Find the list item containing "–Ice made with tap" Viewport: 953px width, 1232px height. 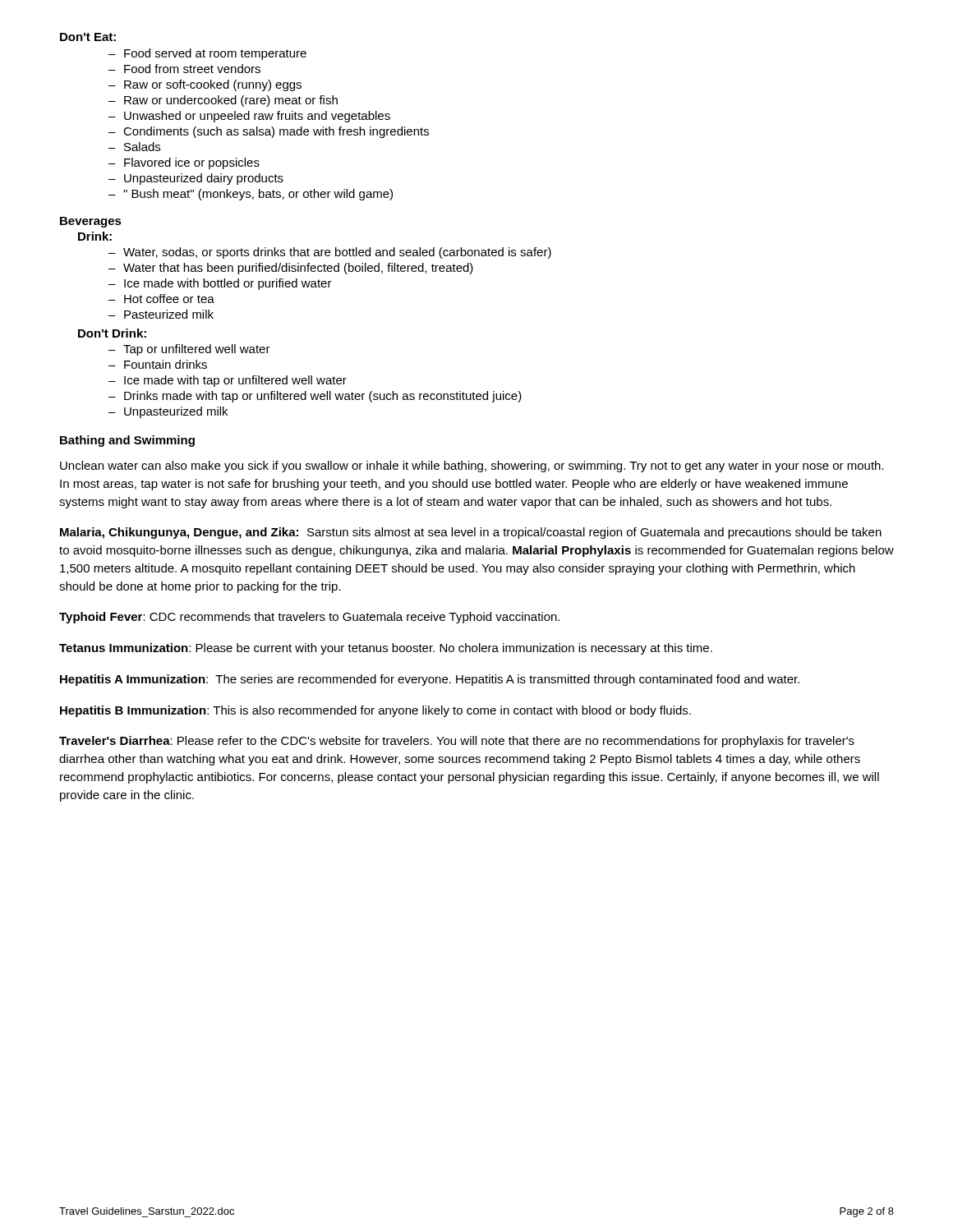coord(227,380)
